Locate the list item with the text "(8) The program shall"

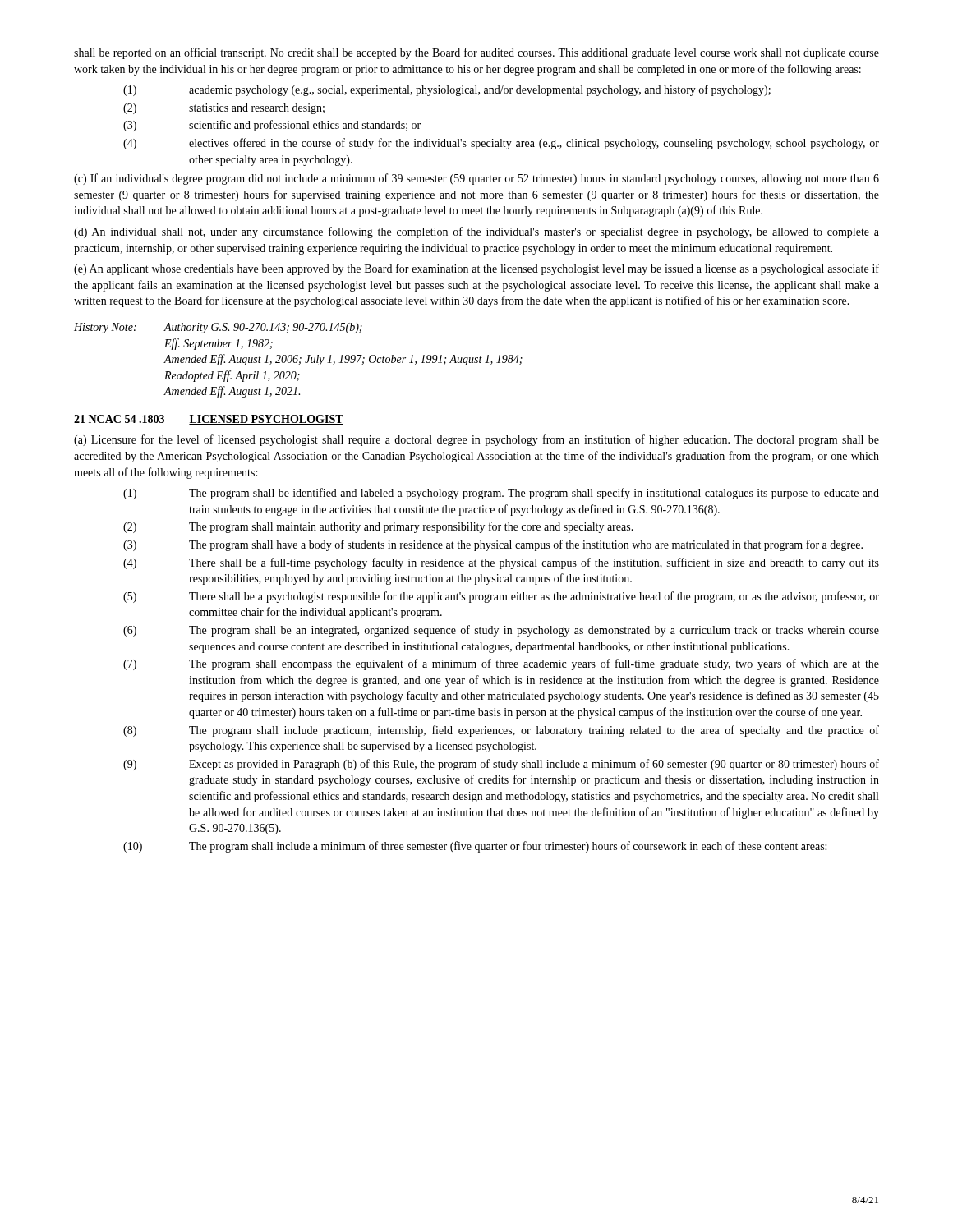click(476, 739)
